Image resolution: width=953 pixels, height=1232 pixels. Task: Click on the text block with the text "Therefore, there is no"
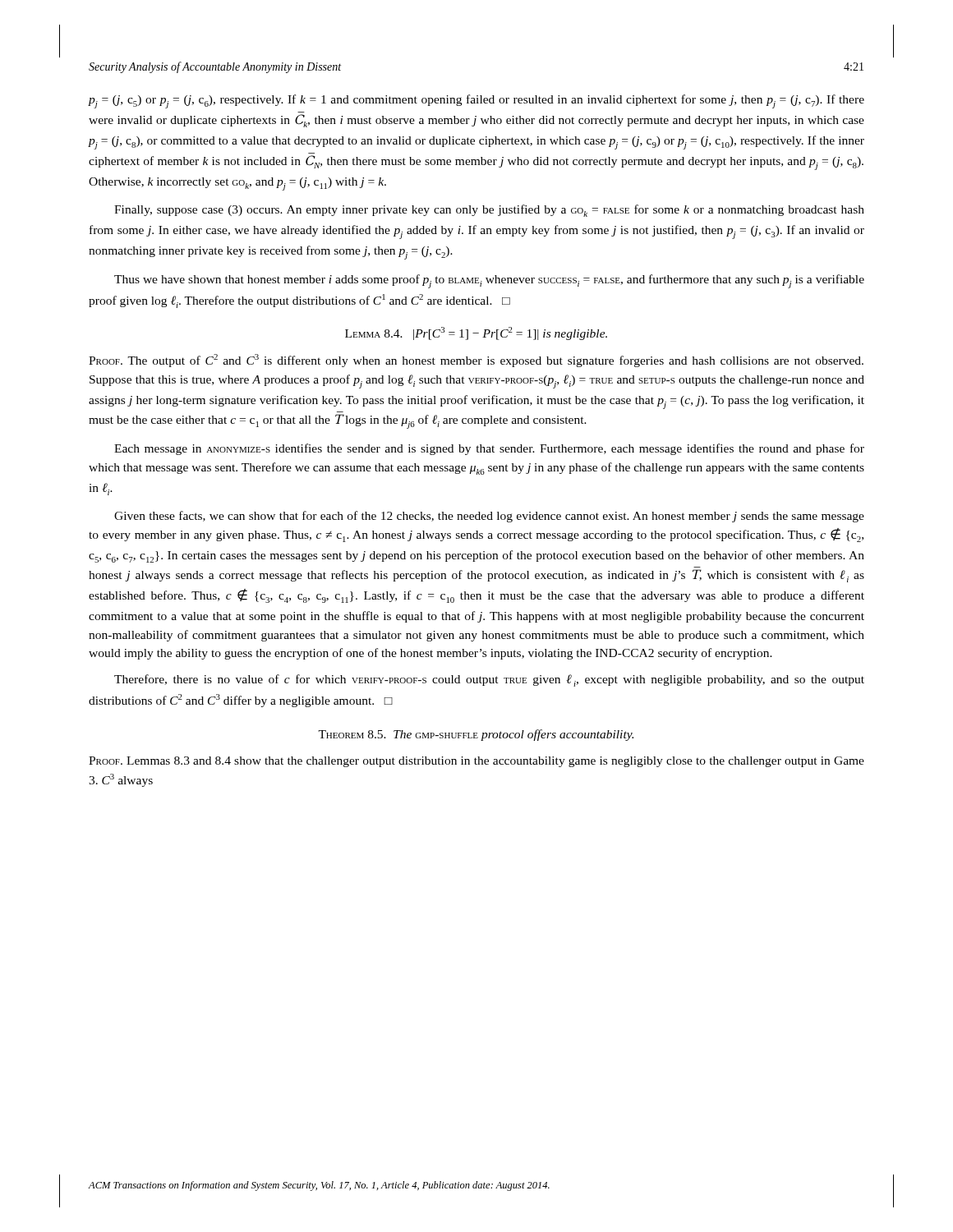[476, 690]
